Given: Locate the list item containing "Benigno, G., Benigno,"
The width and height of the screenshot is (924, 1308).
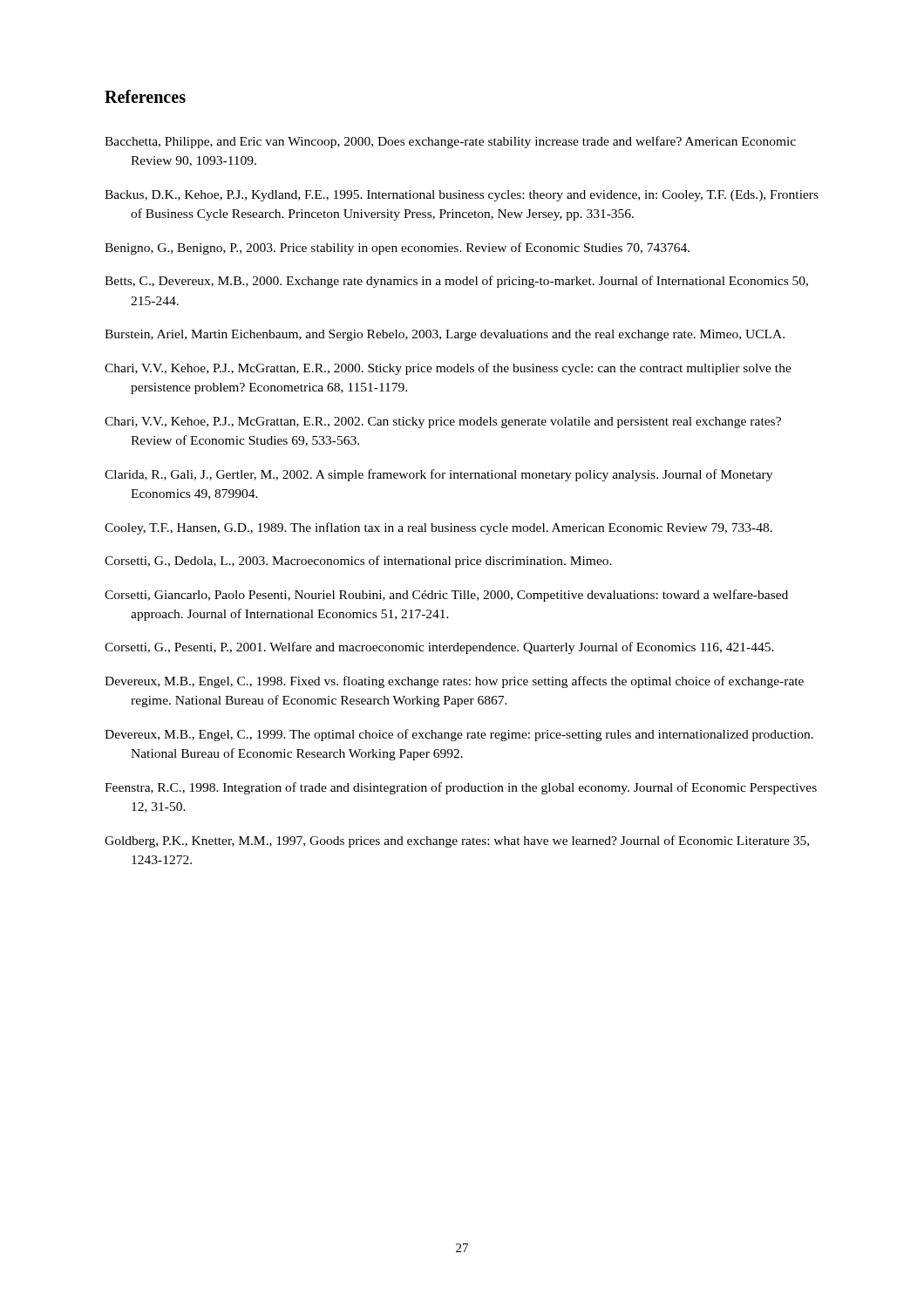Looking at the screenshot, I should 398,247.
